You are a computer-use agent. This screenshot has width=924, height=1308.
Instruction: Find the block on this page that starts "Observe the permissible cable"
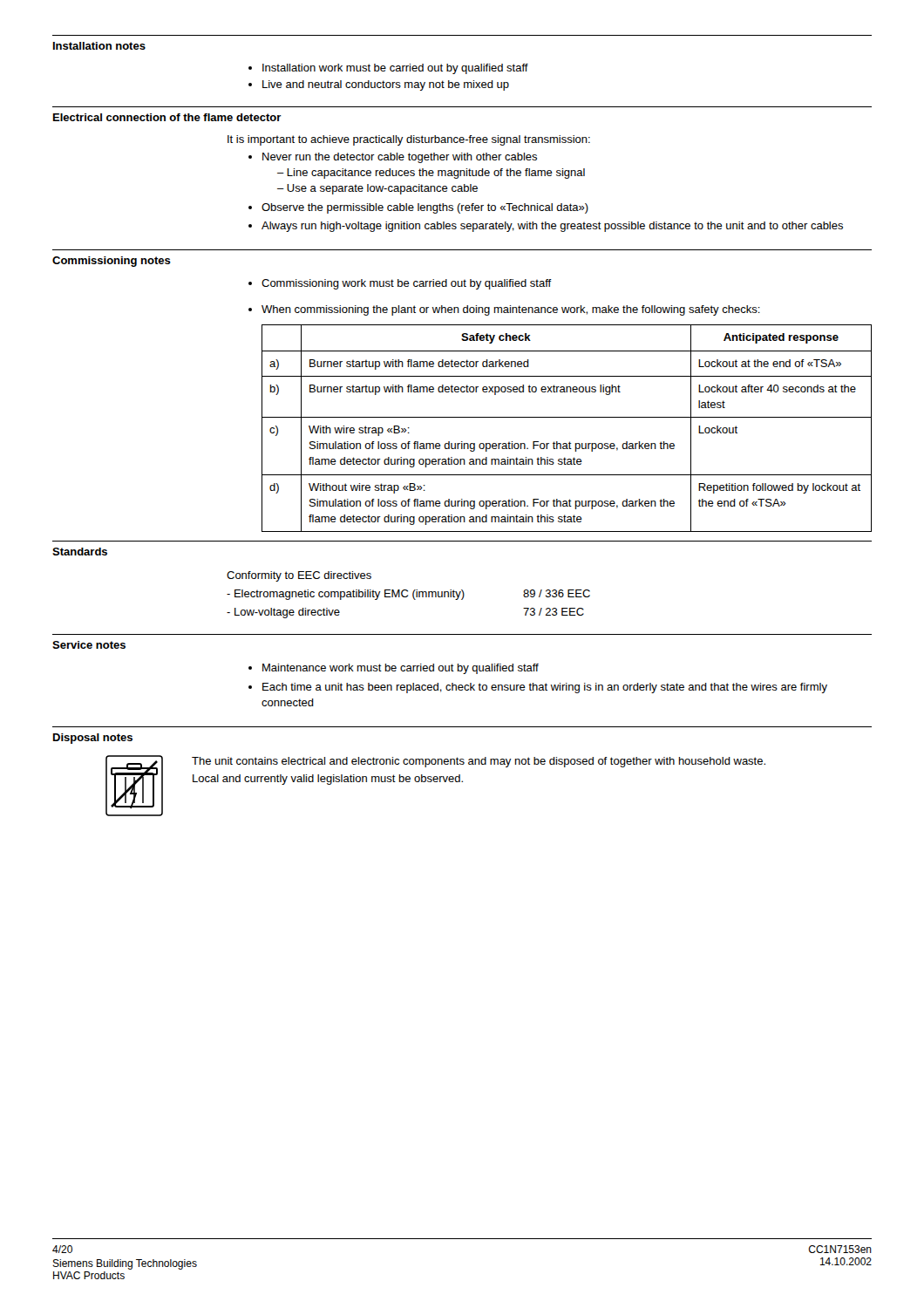[425, 207]
